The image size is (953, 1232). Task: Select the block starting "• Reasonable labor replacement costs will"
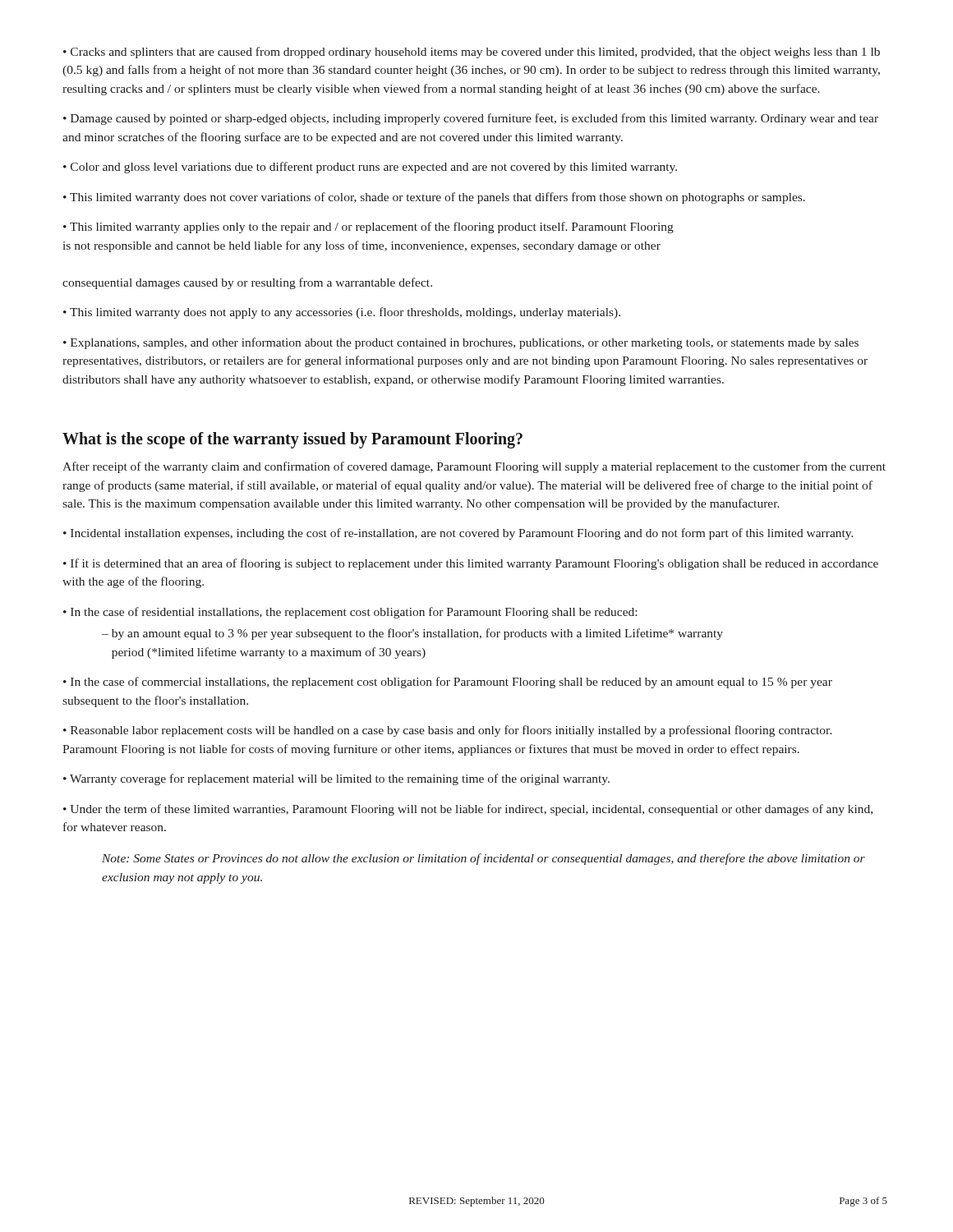(x=447, y=739)
